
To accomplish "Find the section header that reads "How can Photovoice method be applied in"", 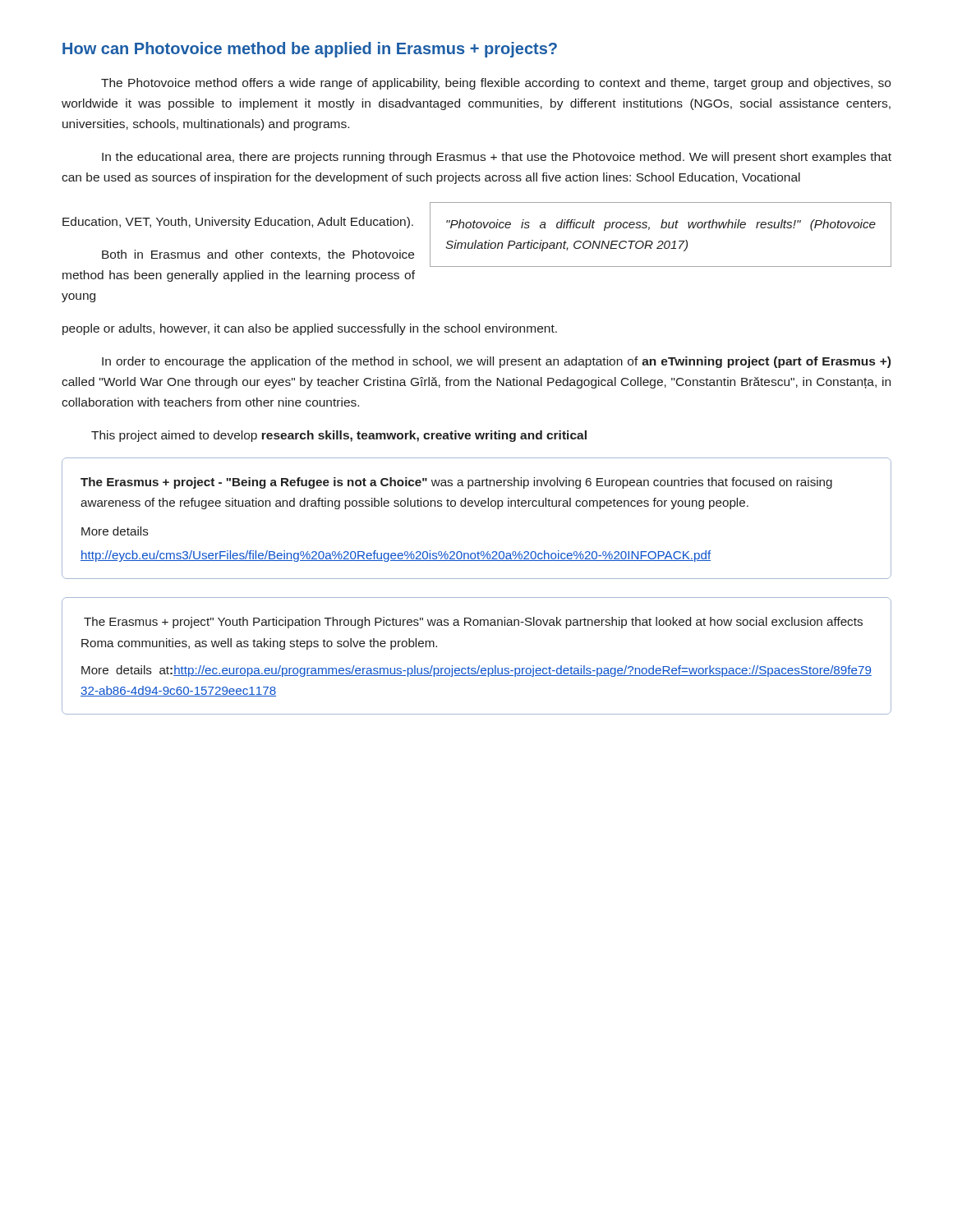I will [x=476, y=49].
